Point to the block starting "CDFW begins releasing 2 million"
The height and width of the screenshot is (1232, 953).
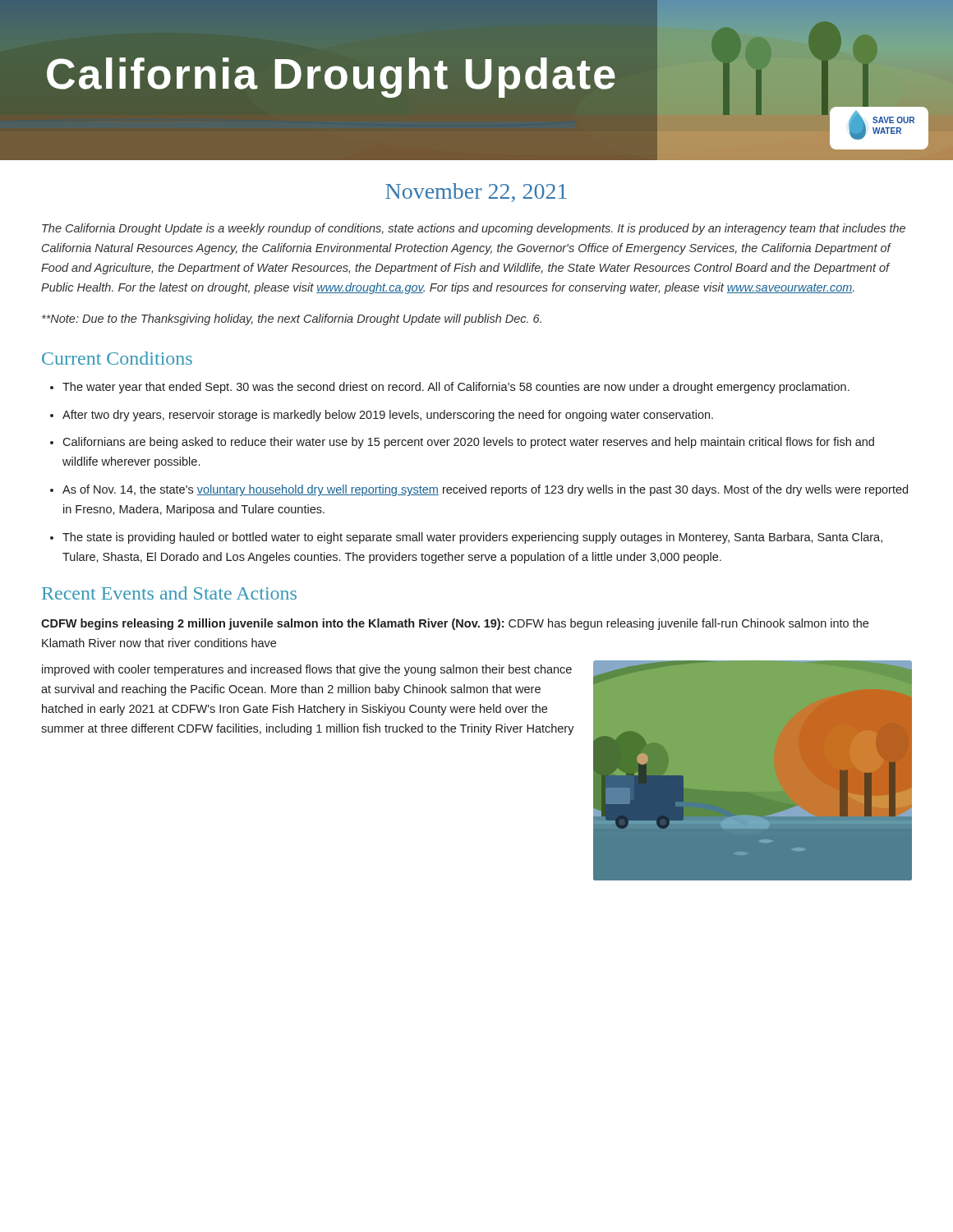pos(455,633)
